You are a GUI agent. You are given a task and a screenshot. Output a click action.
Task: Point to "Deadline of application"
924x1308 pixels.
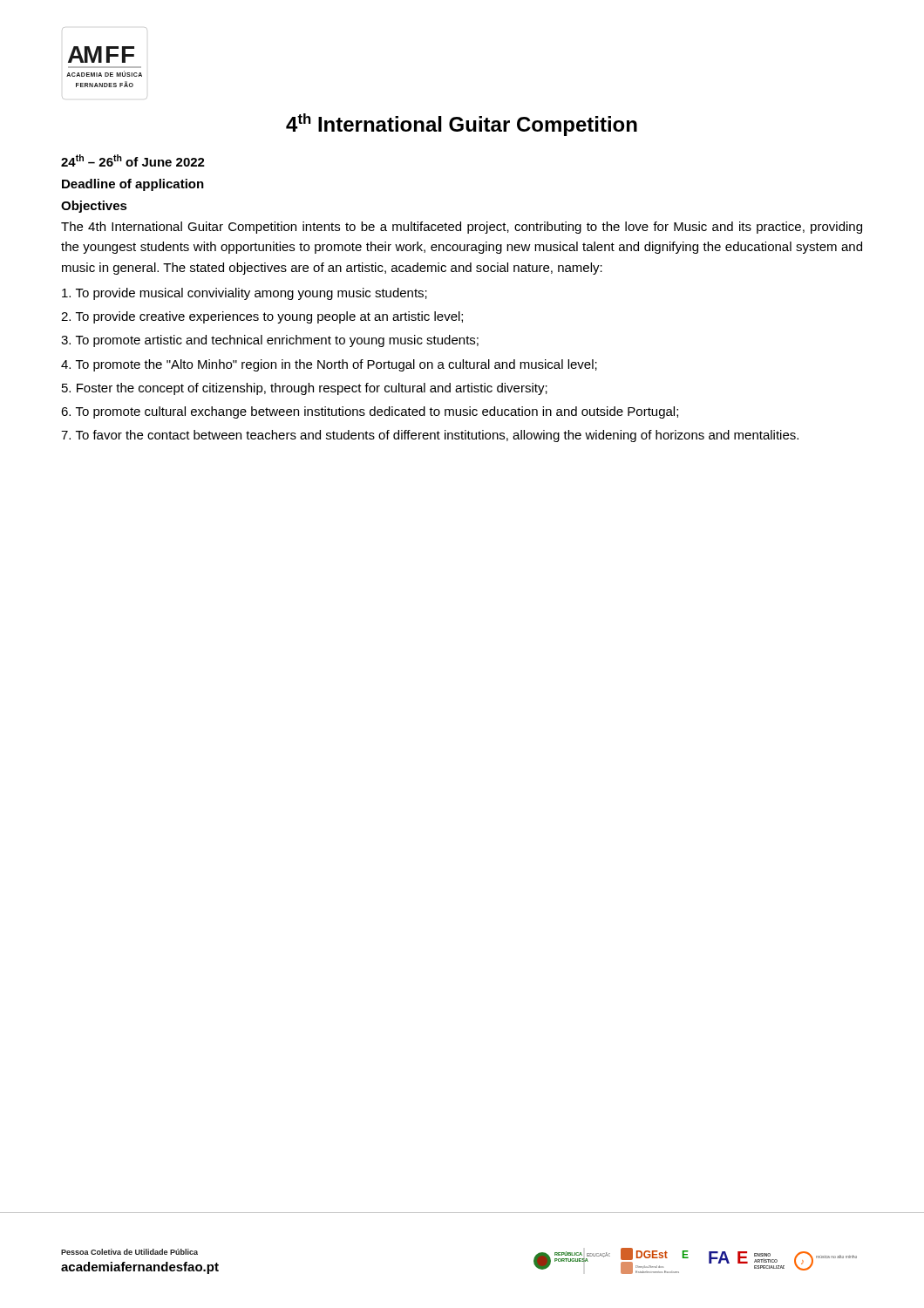tap(133, 184)
